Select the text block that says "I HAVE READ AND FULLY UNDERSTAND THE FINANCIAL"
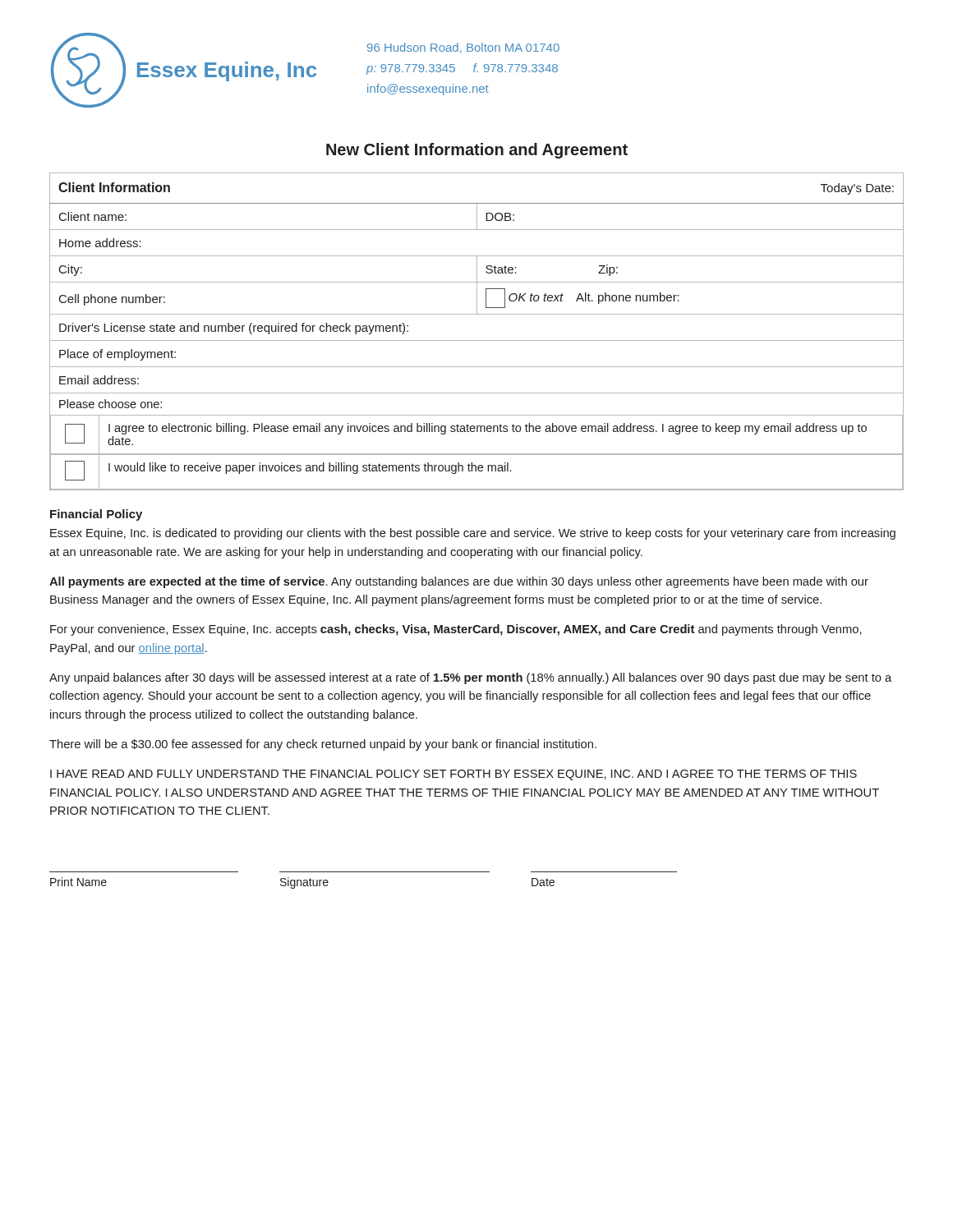 coord(464,792)
